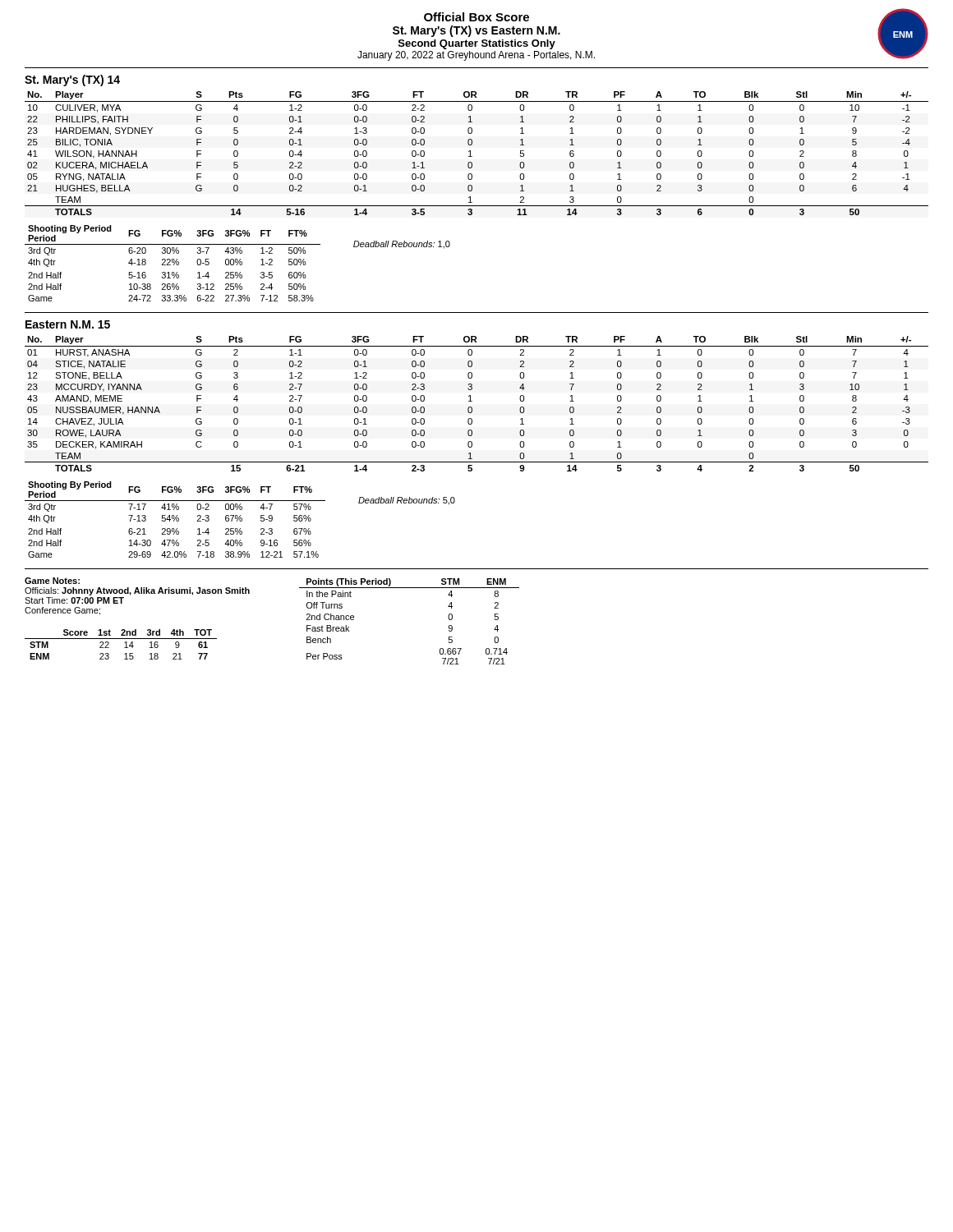Select the table that reads "2nd Chance"
The height and width of the screenshot is (1232, 953).
click(409, 621)
